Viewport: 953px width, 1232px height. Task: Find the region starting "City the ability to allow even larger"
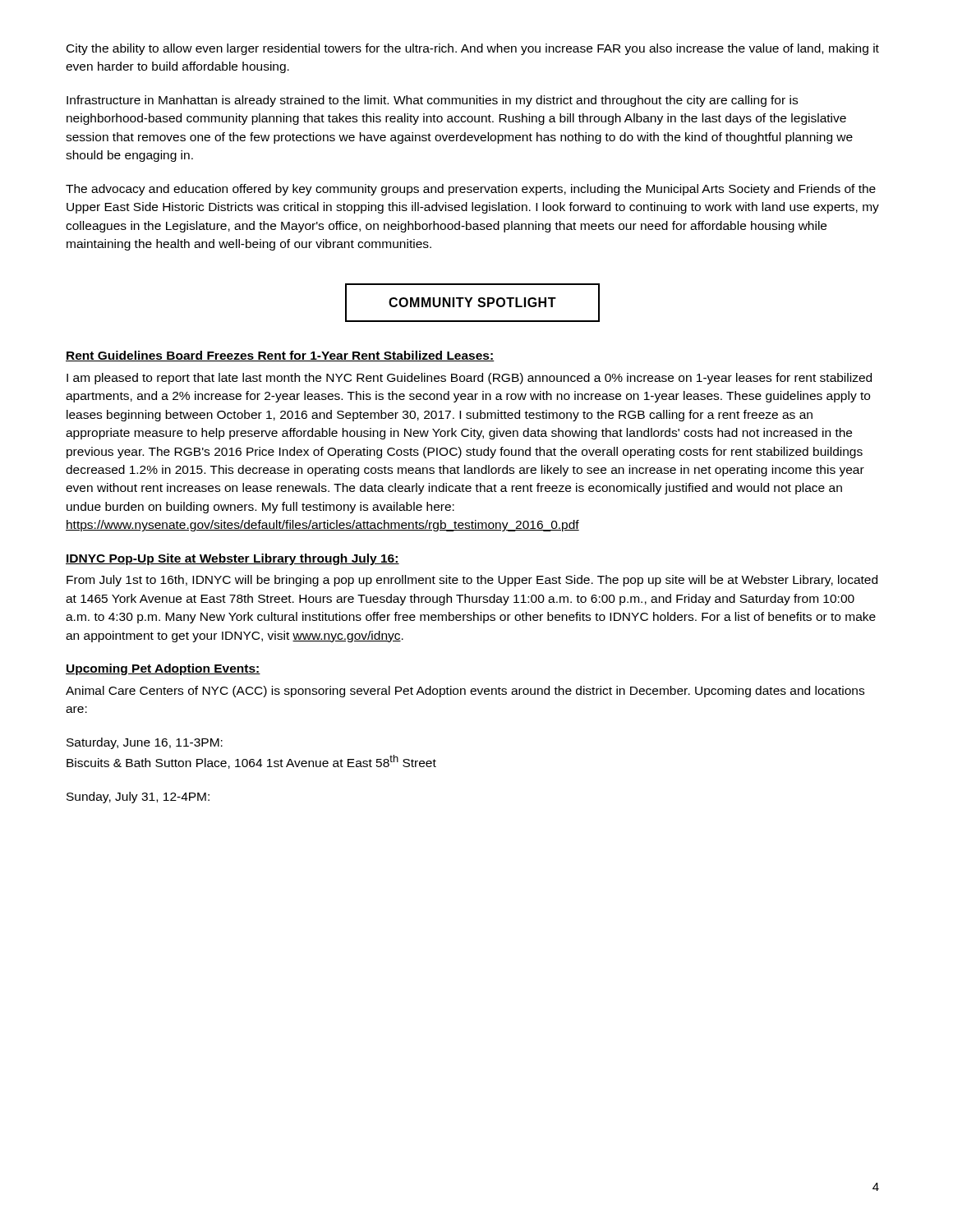pyautogui.click(x=472, y=57)
